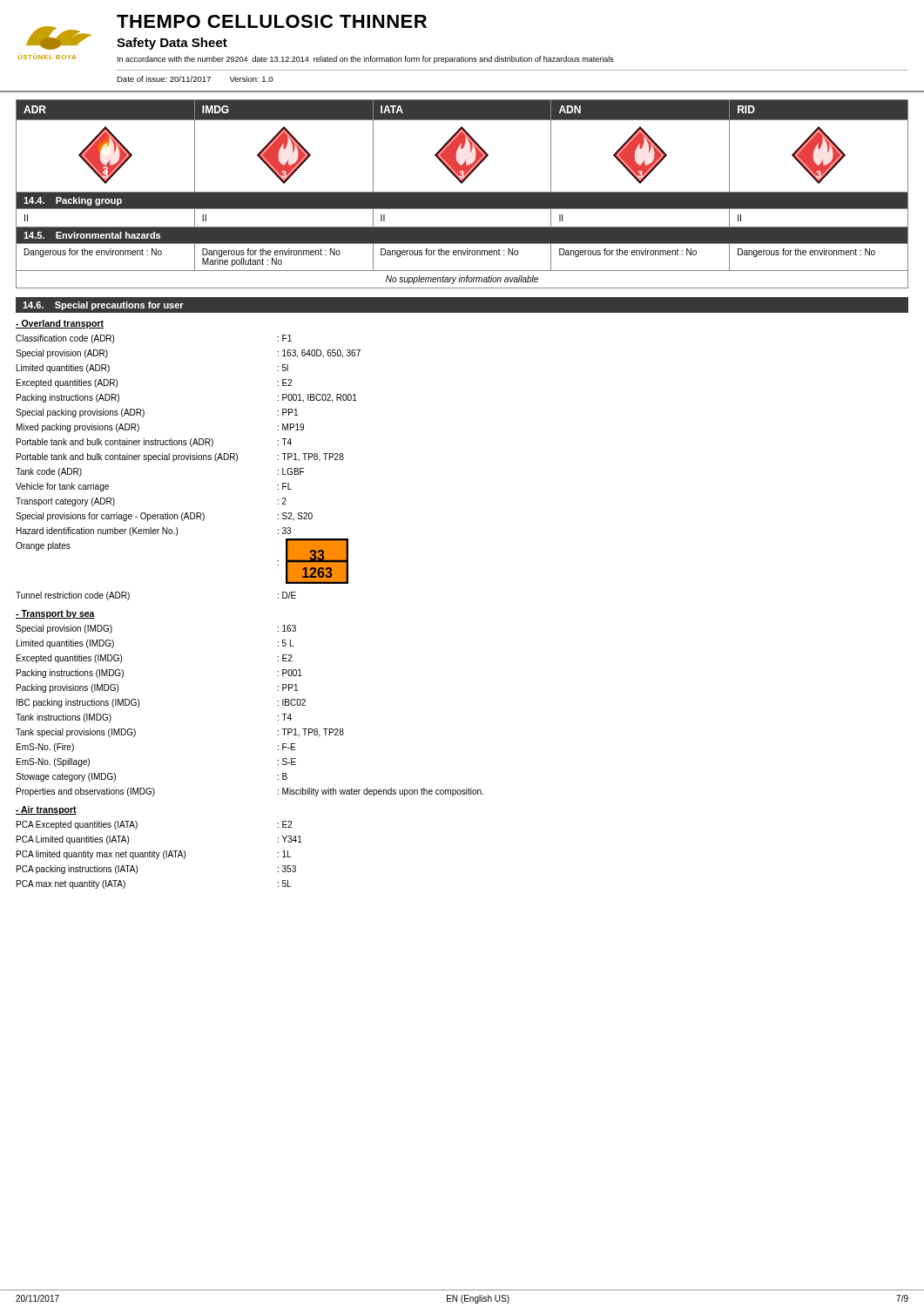This screenshot has height=1307, width=924.
Task: Select the table that reads "🔥 3 3"
Action: [462, 194]
